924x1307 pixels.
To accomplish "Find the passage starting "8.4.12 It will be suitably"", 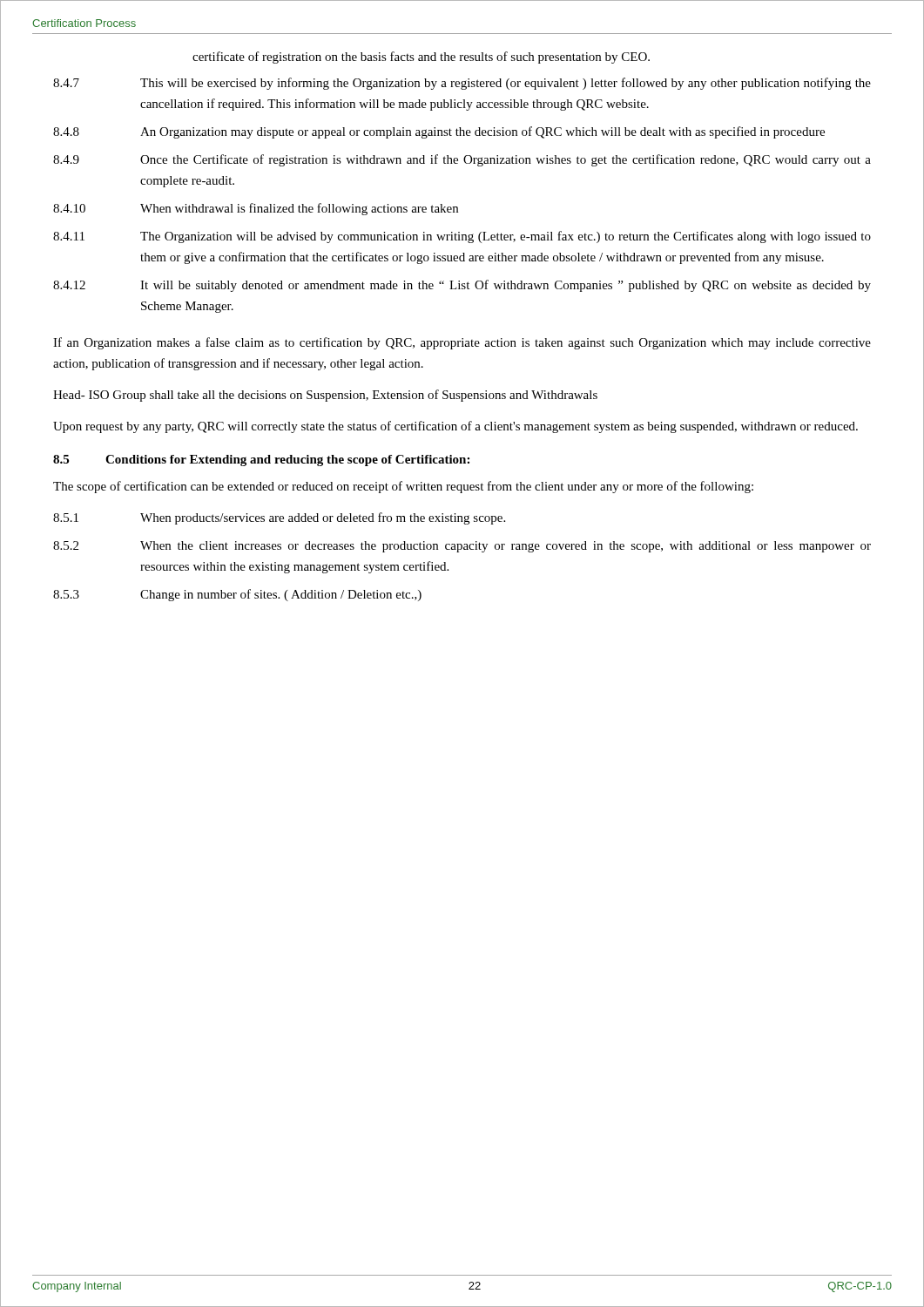I will point(462,295).
